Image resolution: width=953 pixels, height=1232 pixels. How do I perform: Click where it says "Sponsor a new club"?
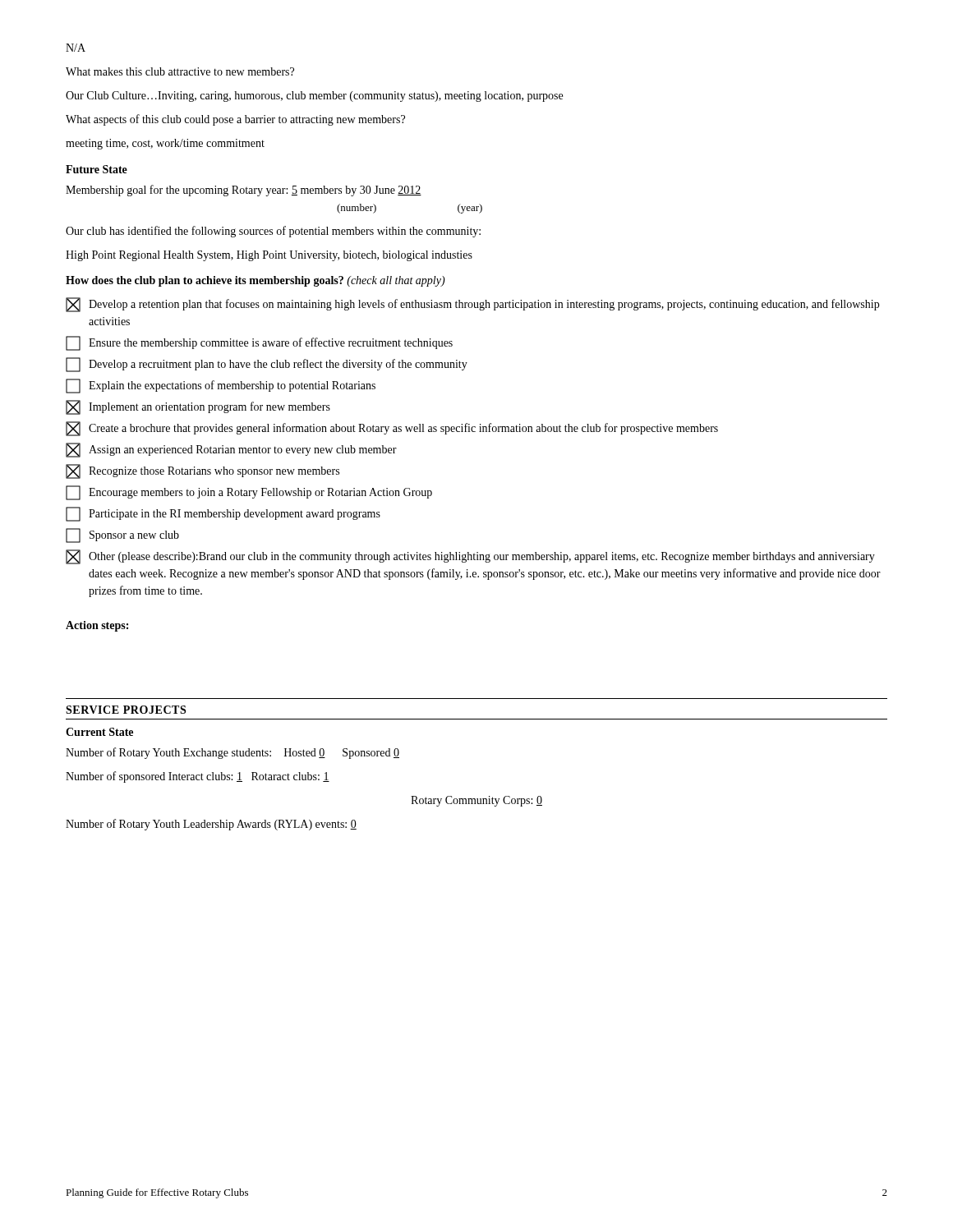tap(122, 536)
